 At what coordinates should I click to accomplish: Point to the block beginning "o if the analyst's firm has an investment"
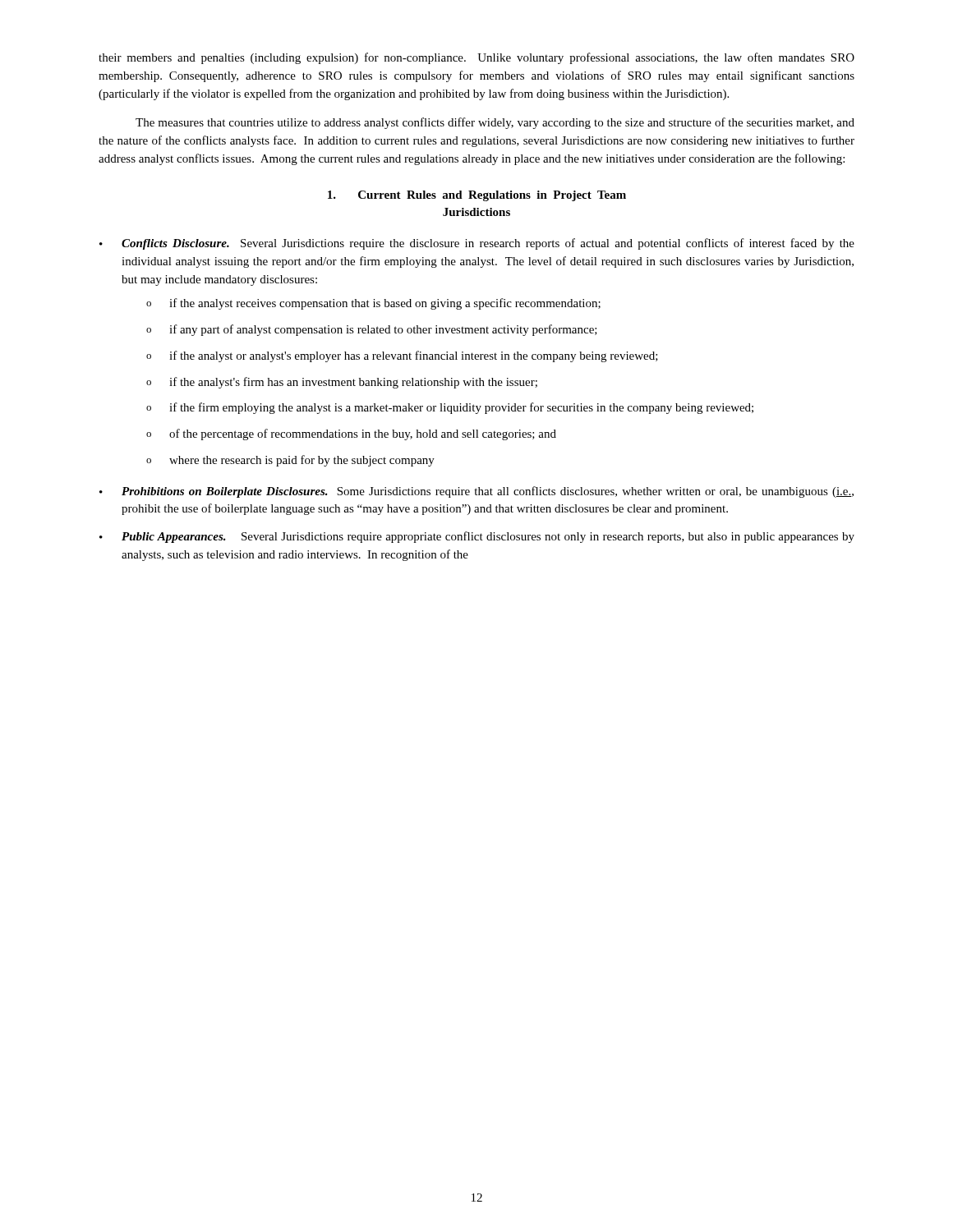pos(500,382)
